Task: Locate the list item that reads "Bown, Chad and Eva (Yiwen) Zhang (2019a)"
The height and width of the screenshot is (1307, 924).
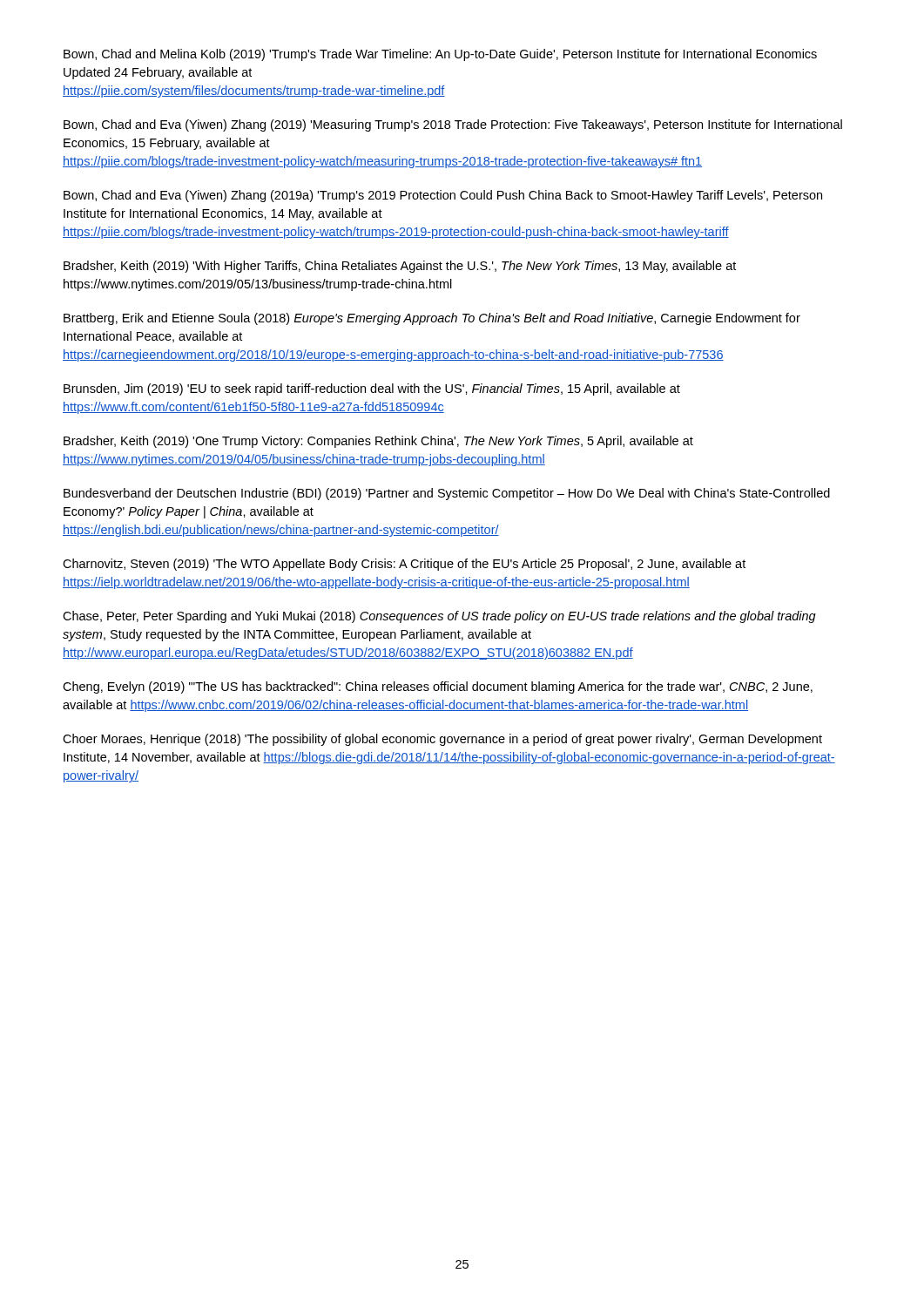Action: (443, 196)
